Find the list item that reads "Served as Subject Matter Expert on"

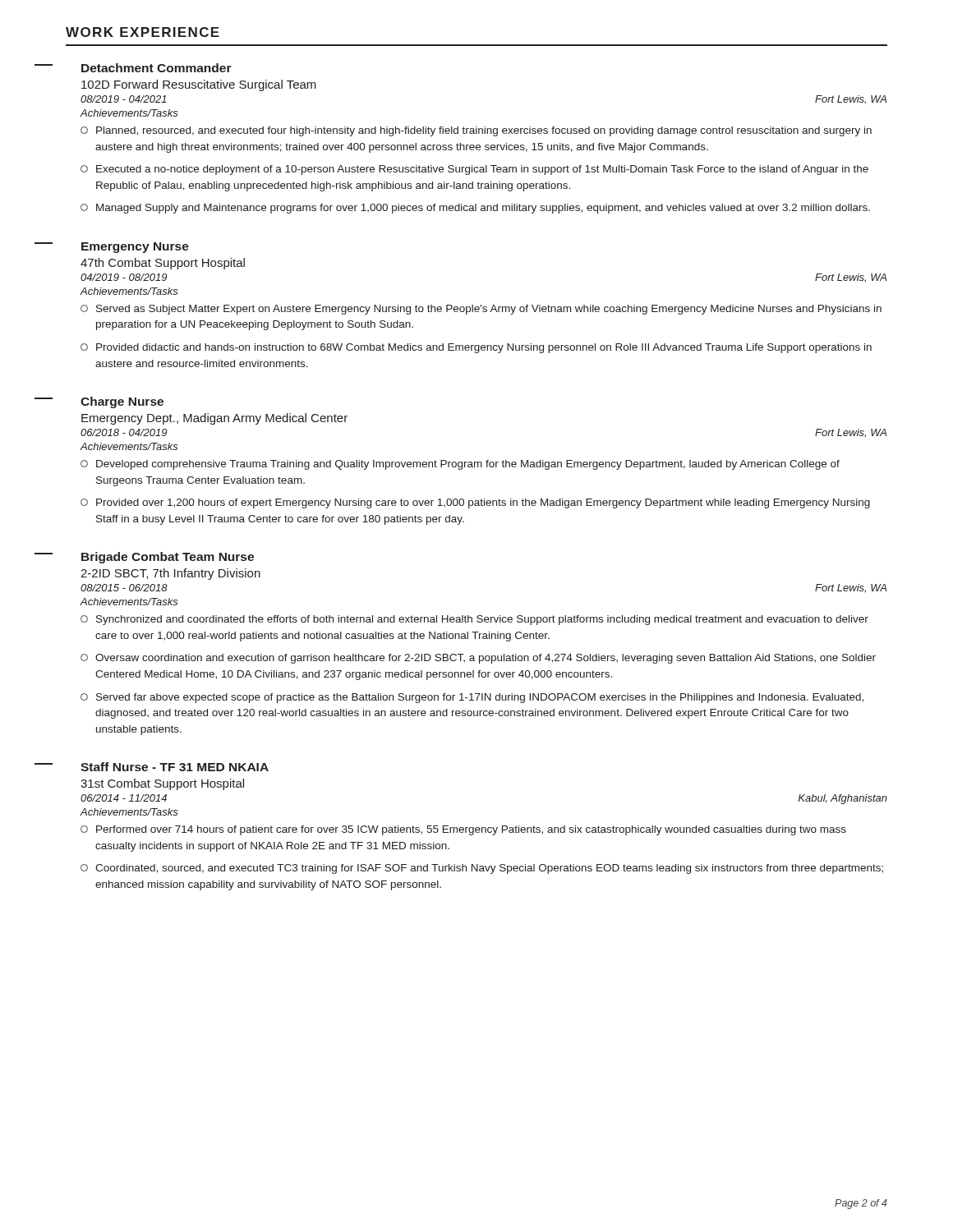point(489,316)
